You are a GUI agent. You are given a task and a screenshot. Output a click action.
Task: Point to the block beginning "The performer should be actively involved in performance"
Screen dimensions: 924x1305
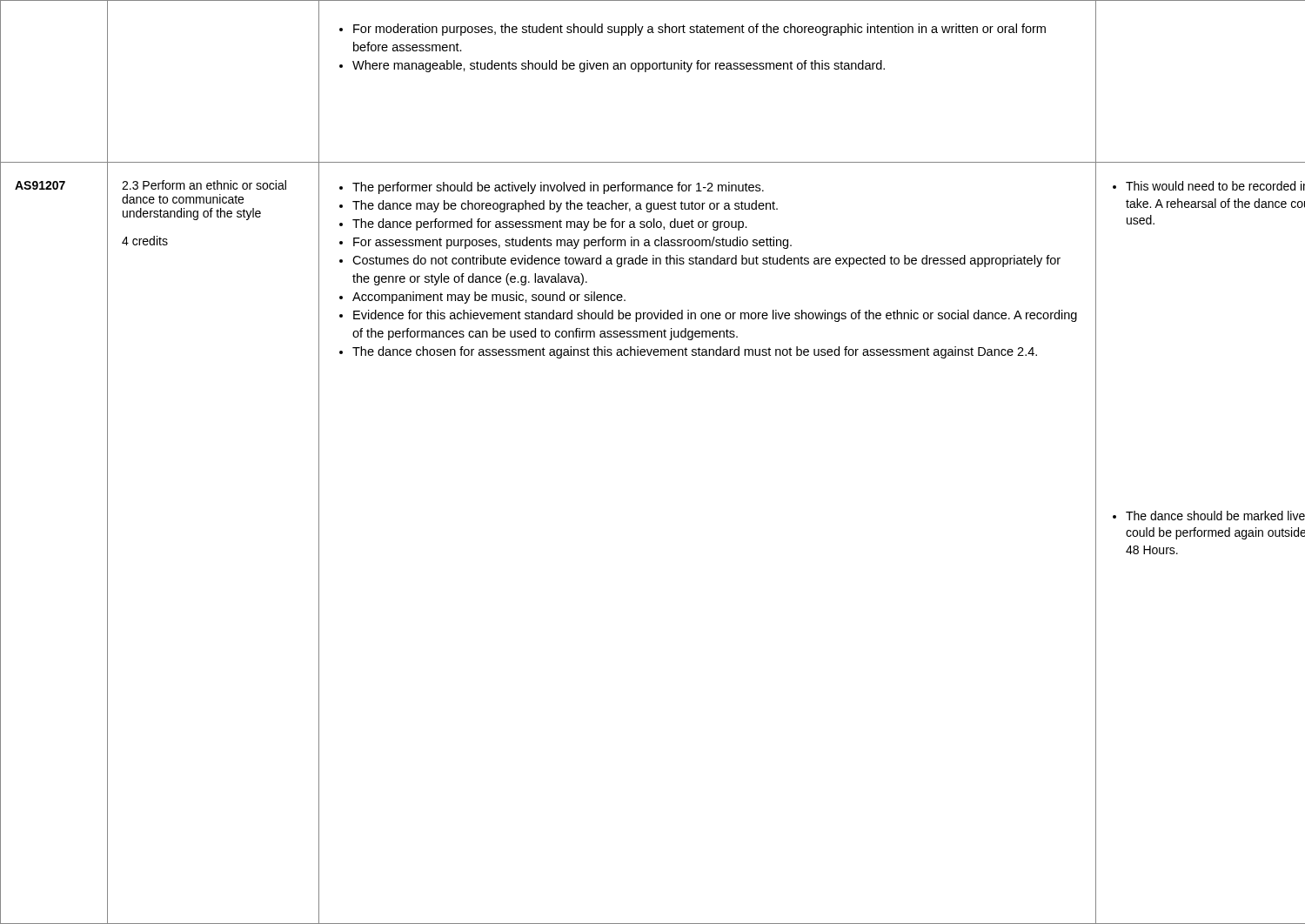coord(717,187)
